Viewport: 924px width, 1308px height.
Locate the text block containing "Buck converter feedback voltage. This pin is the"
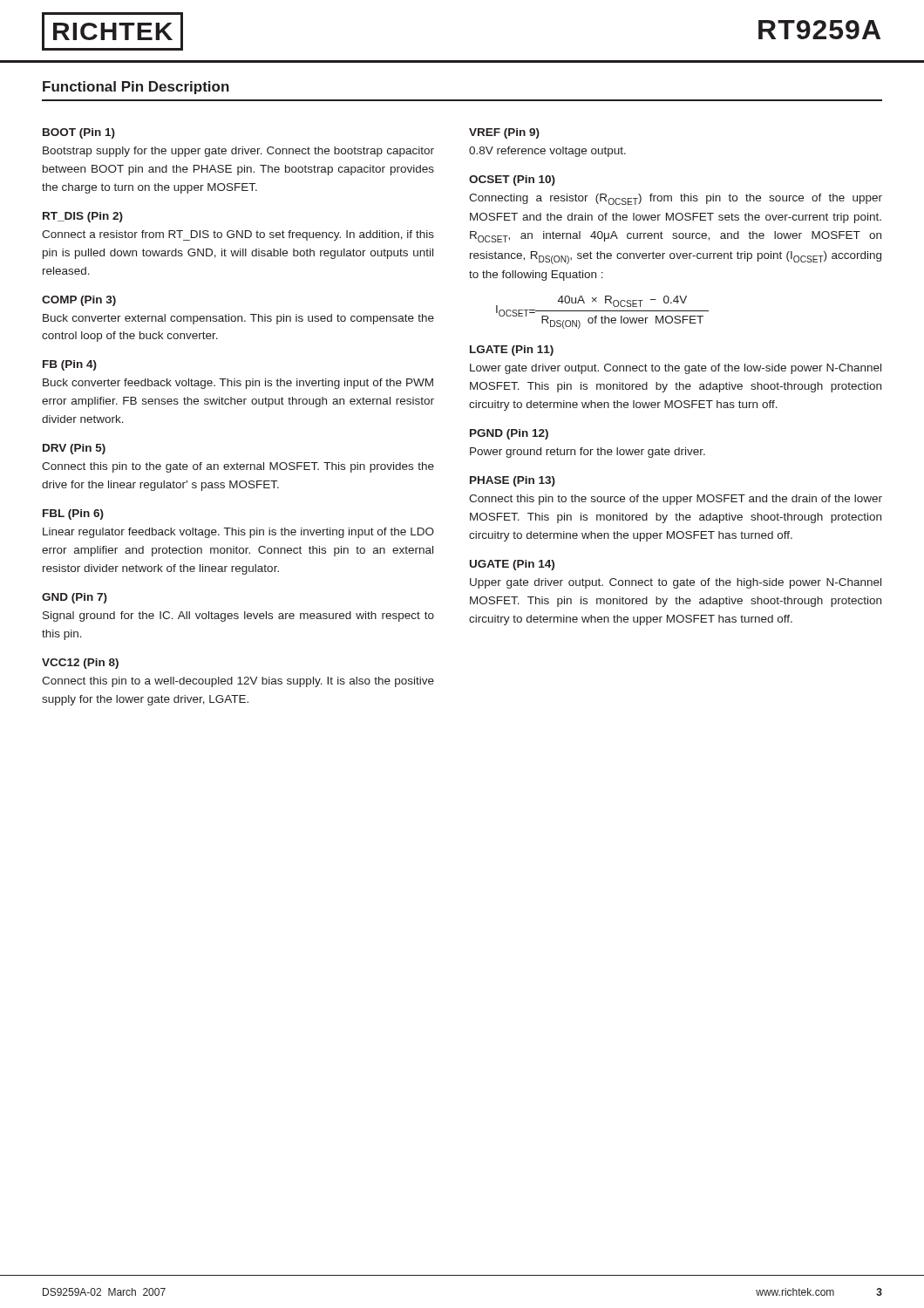pos(238,401)
